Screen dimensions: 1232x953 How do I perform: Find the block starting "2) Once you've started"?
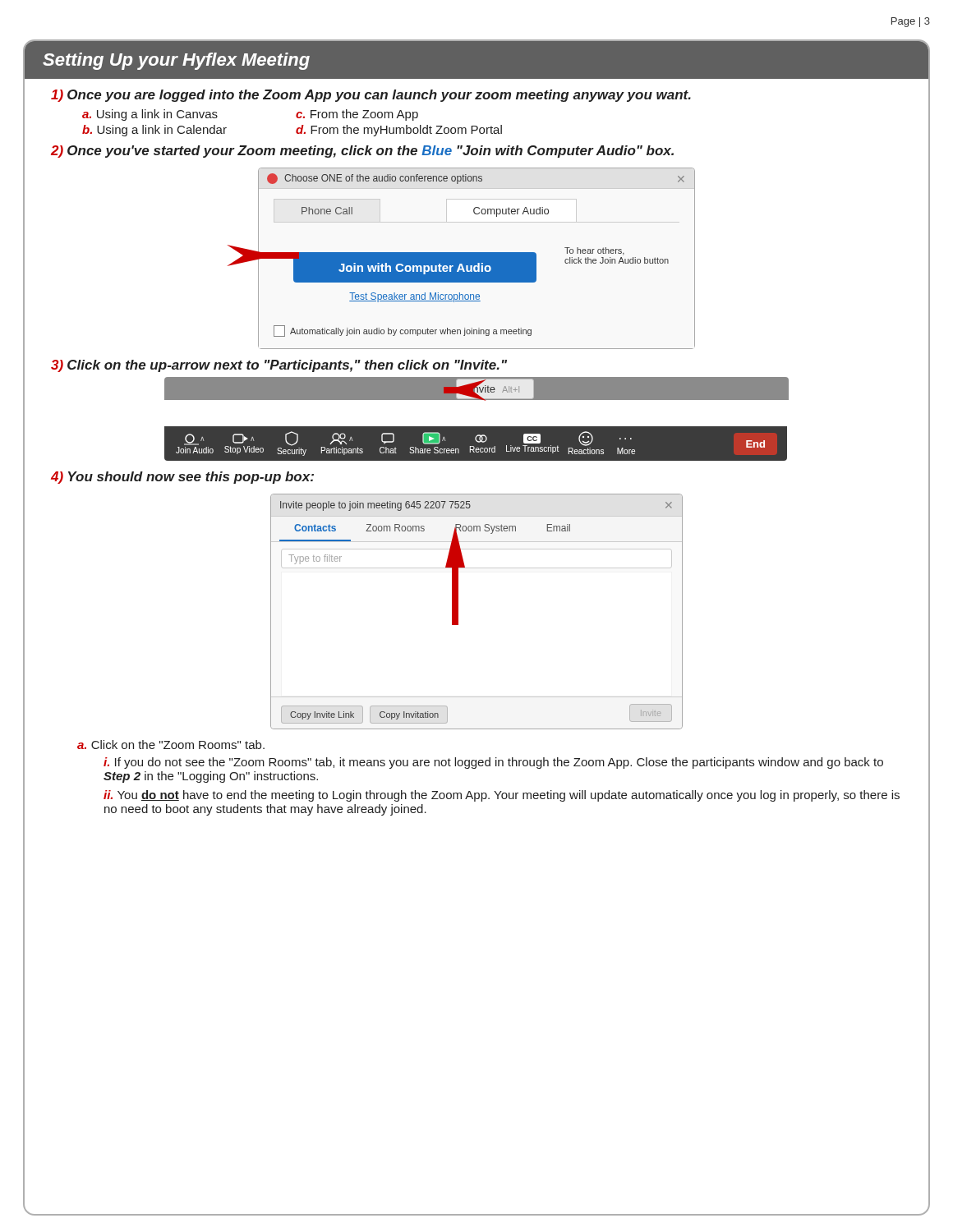click(x=363, y=151)
